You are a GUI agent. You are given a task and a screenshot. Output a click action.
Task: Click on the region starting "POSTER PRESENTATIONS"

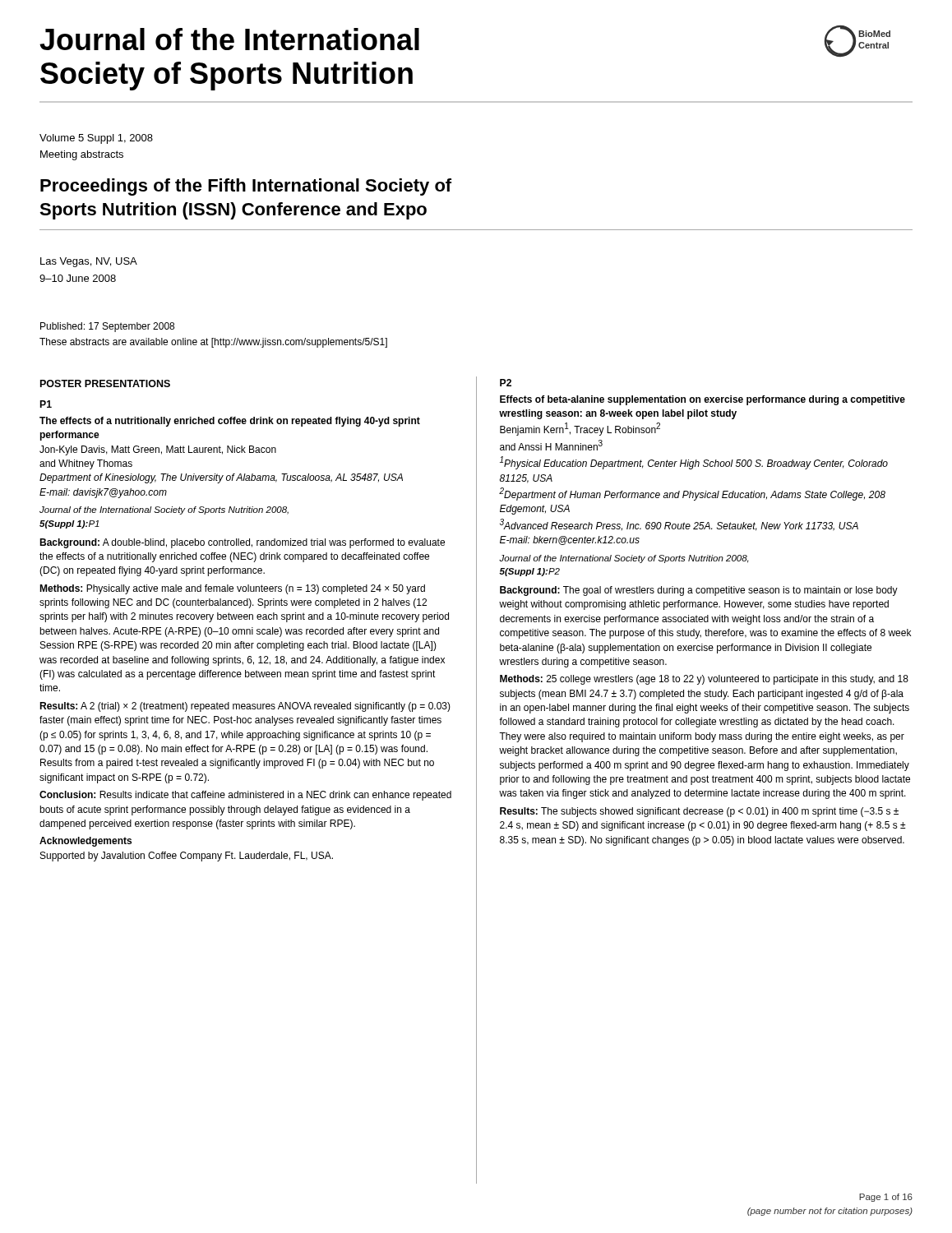pos(105,384)
